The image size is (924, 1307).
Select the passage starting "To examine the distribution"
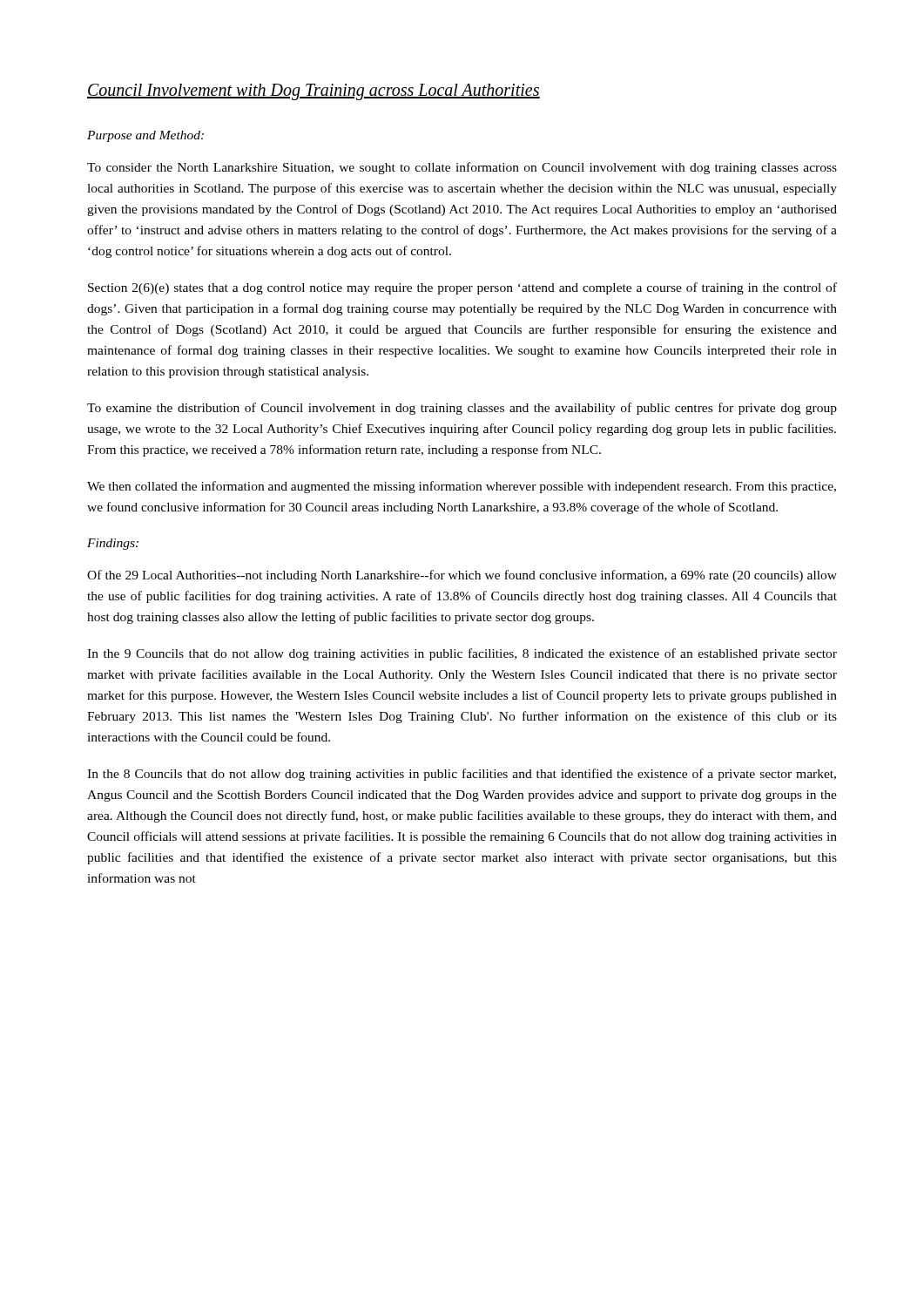[x=462, y=429]
